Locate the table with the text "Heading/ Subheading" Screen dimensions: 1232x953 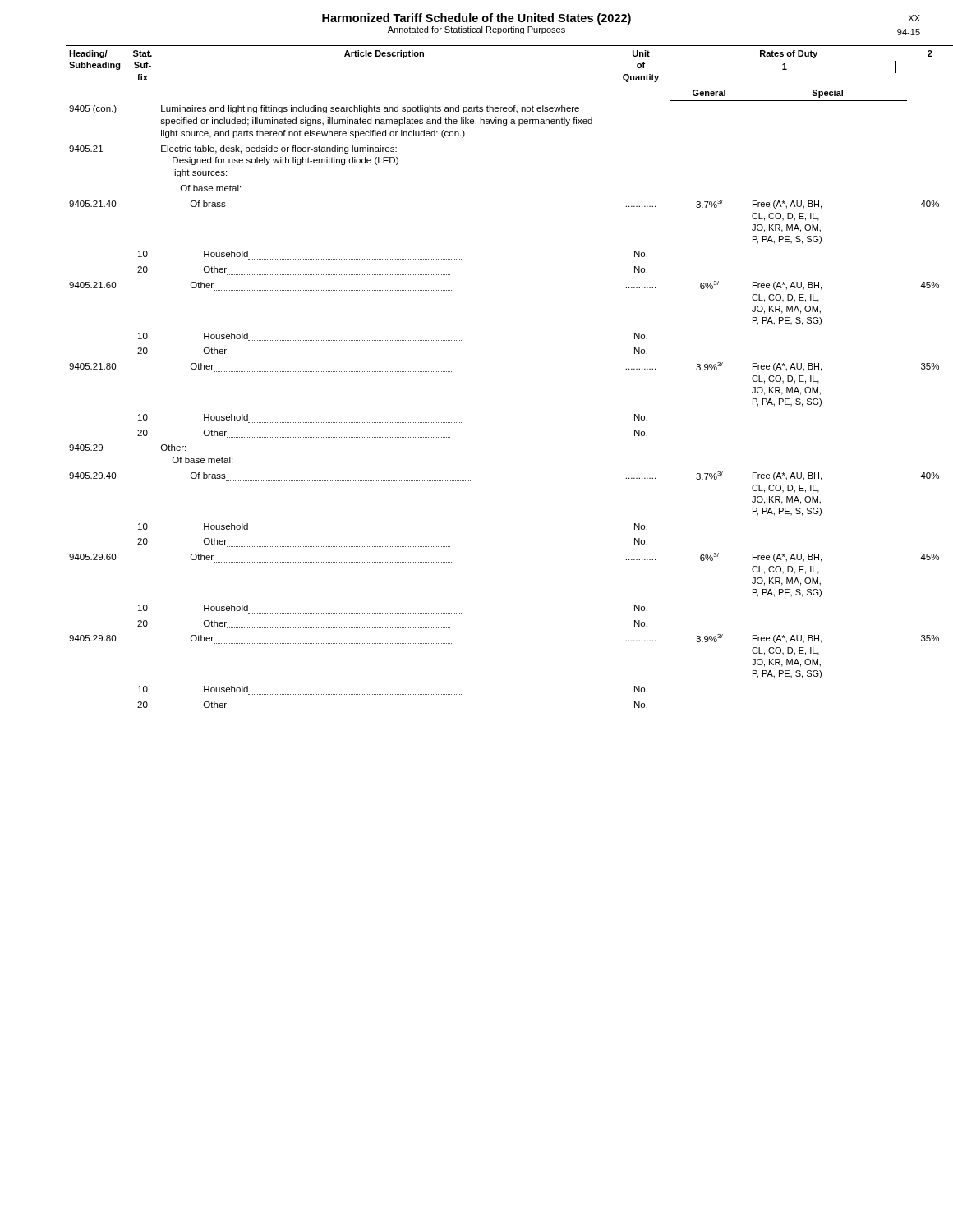[x=476, y=379]
